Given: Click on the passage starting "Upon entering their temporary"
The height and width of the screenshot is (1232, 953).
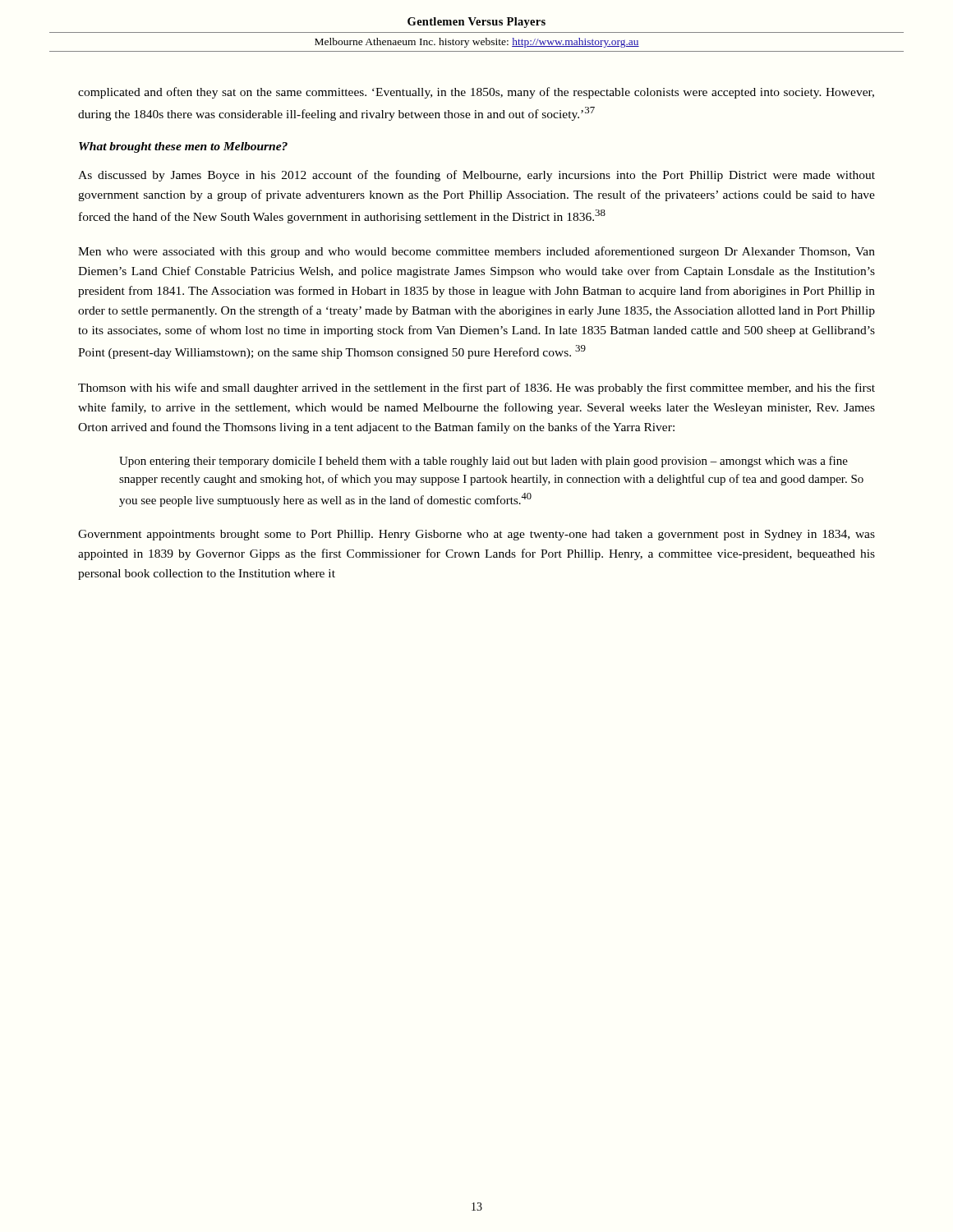Looking at the screenshot, I should (491, 480).
